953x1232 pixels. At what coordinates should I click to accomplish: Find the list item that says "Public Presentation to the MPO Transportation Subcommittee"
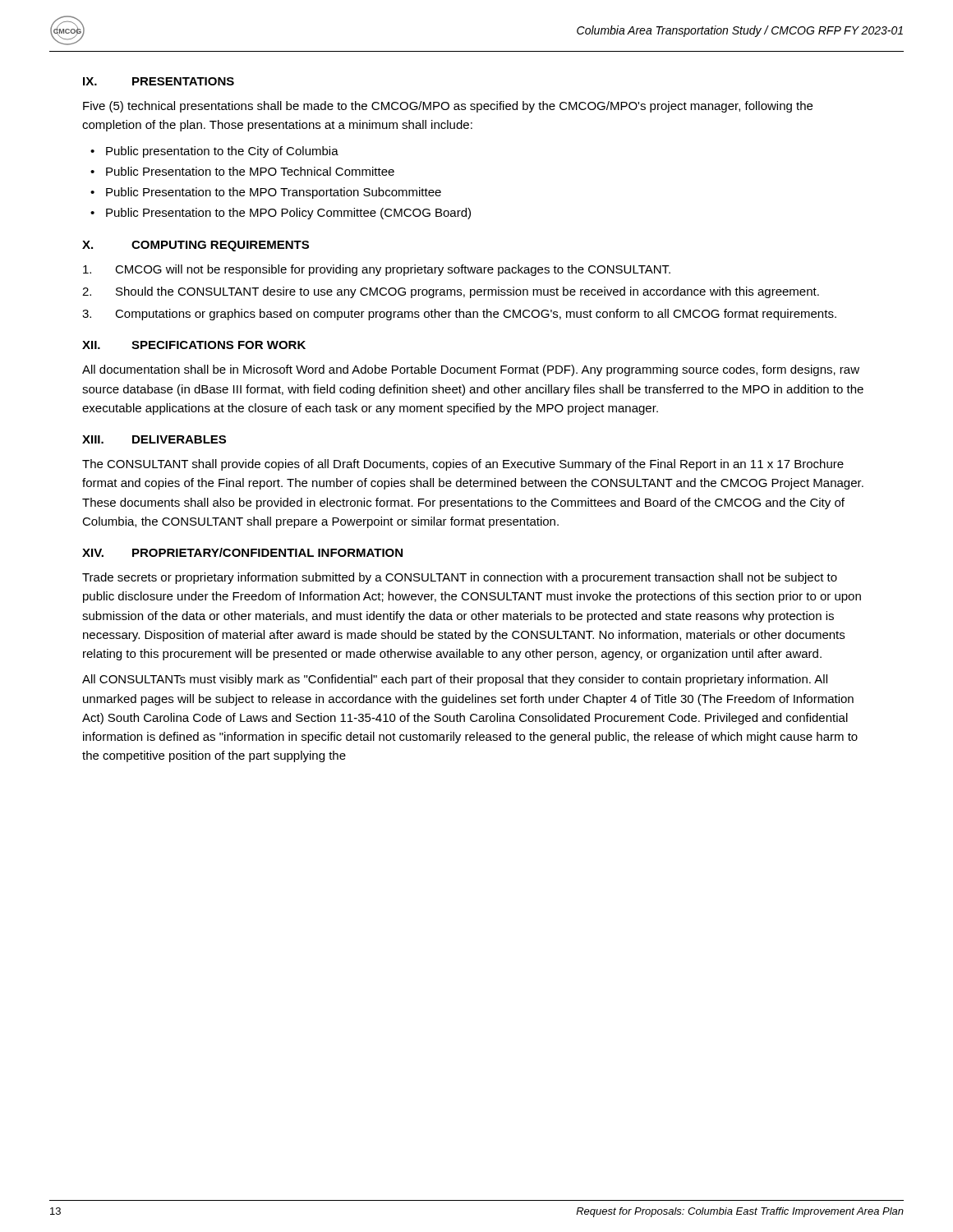click(x=273, y=192)
